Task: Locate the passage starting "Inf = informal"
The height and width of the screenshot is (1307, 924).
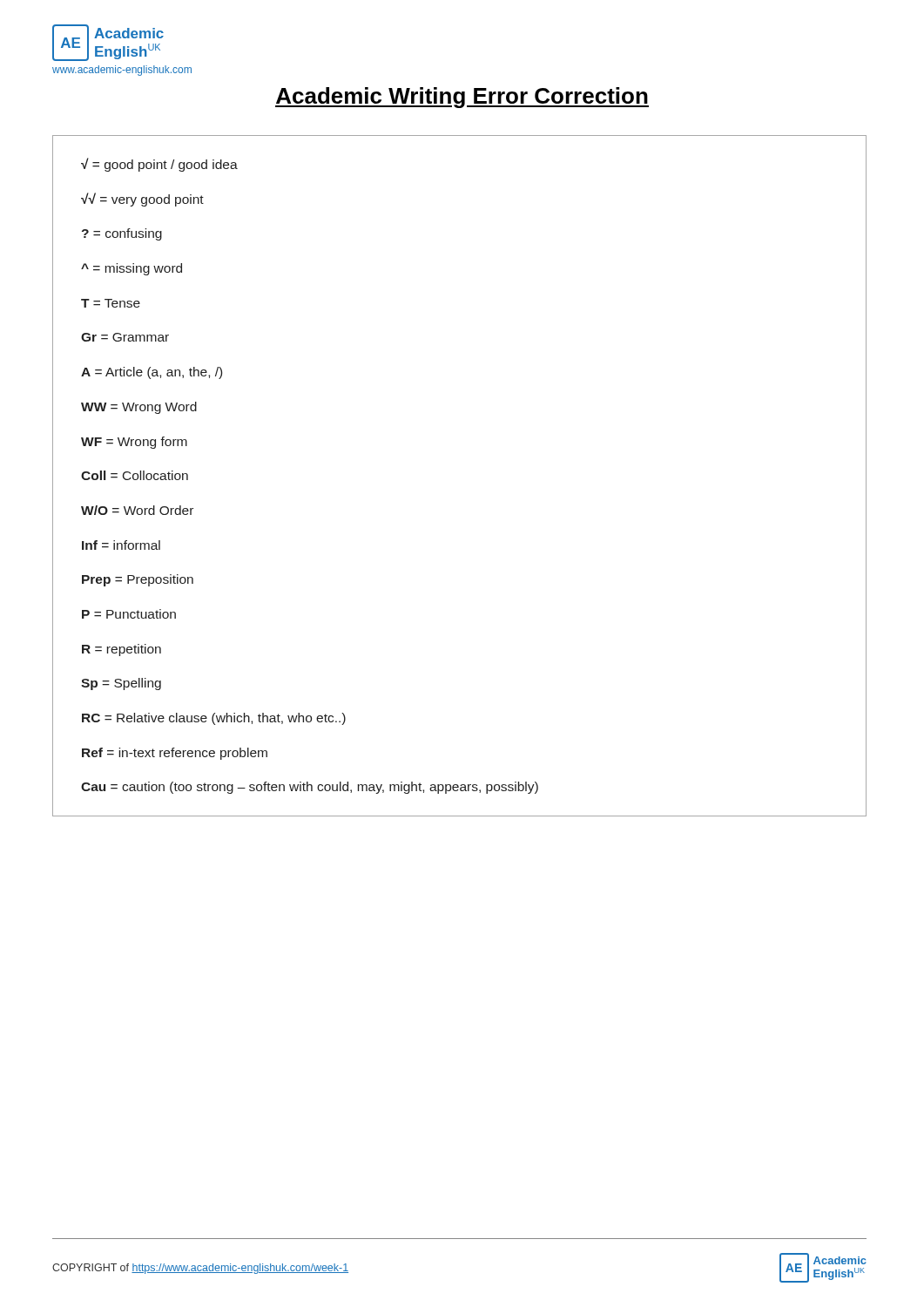Action: pos(121,545)
